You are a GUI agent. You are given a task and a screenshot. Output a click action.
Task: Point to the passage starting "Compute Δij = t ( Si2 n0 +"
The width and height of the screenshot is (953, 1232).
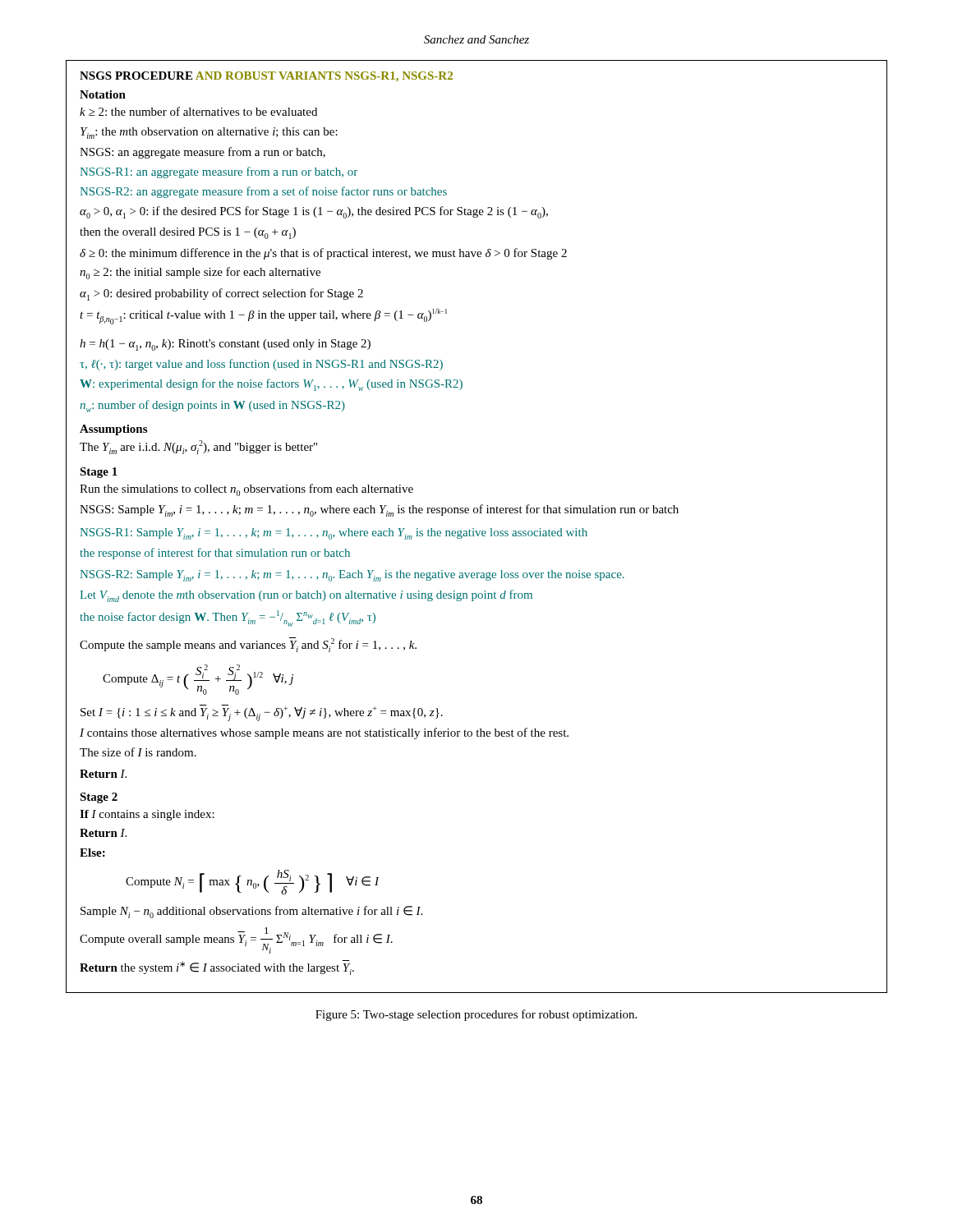tap(198, 679)
